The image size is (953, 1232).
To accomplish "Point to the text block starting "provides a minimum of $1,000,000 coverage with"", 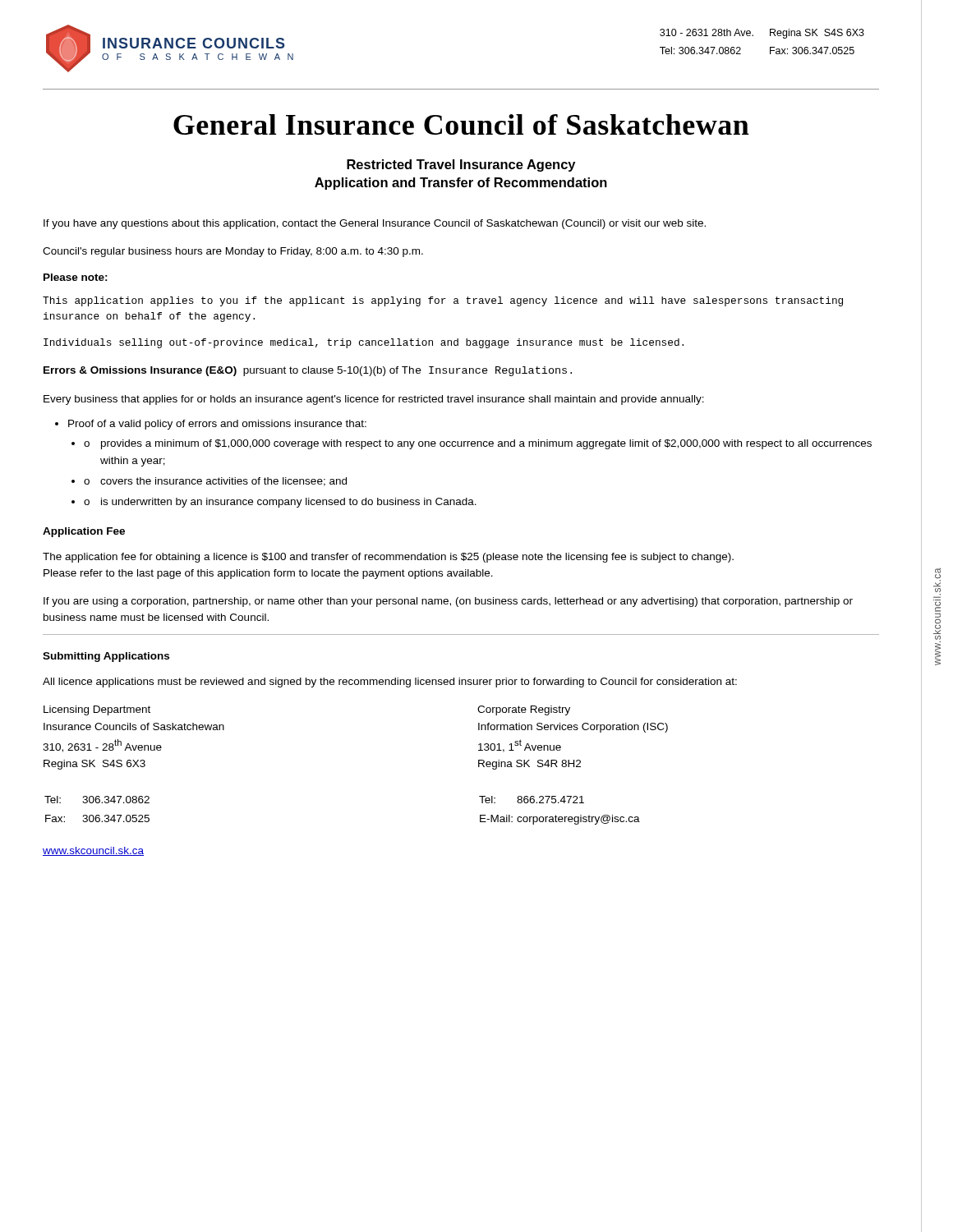I will click(x=486, y=452).
